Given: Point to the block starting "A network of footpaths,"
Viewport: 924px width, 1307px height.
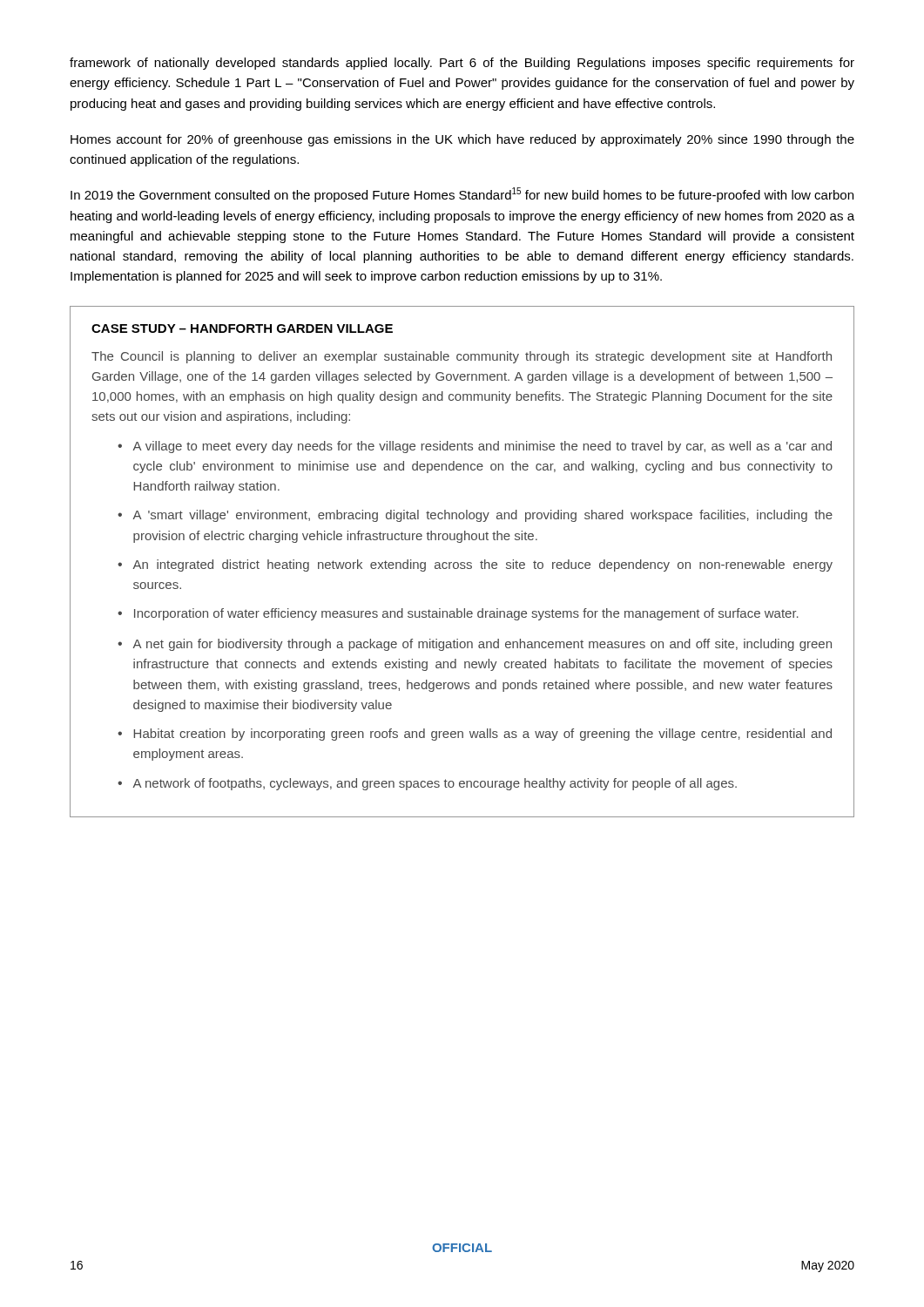Looking at the screenshot, I should coord(483,783).
